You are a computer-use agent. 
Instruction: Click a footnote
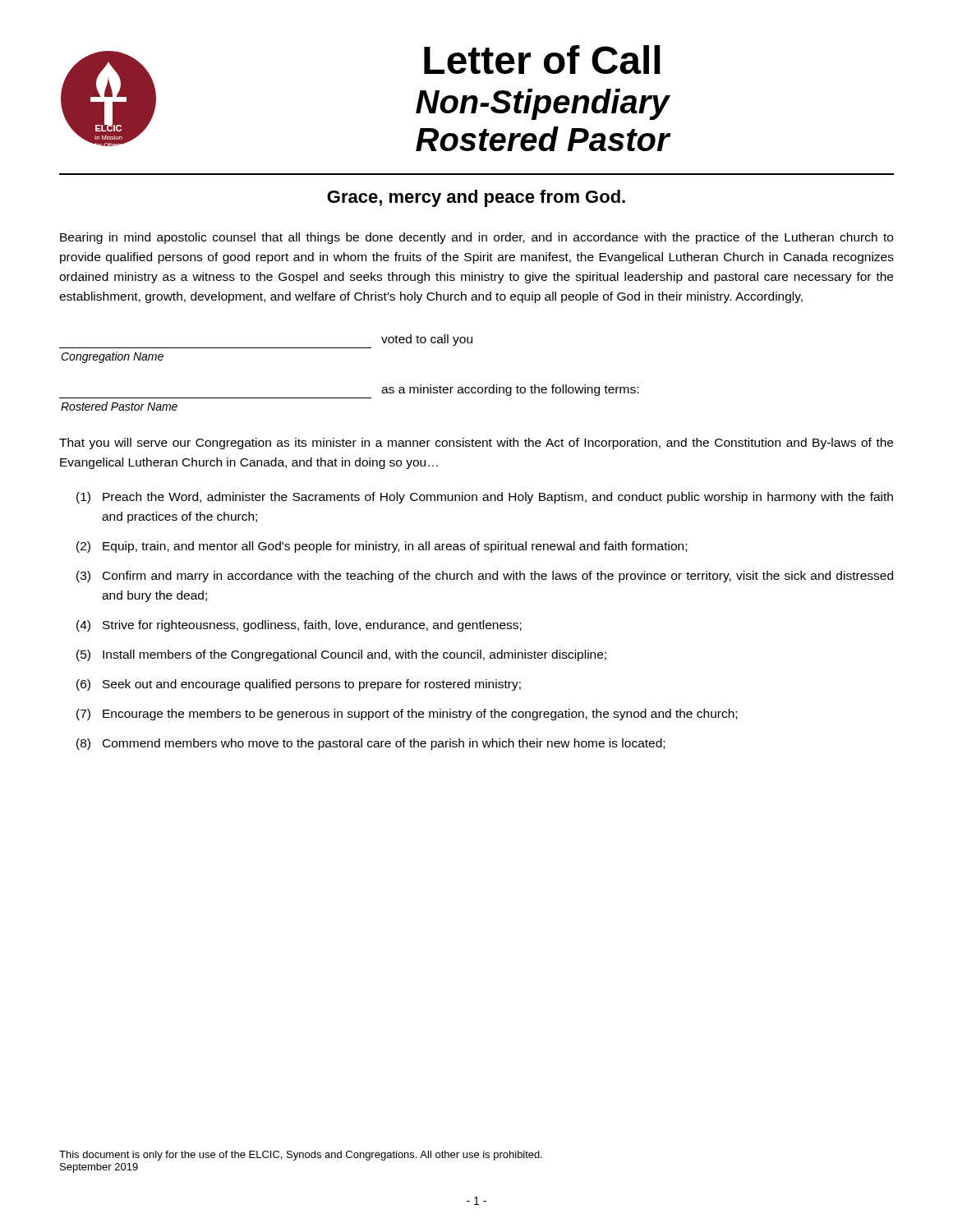coord(476,1161)
